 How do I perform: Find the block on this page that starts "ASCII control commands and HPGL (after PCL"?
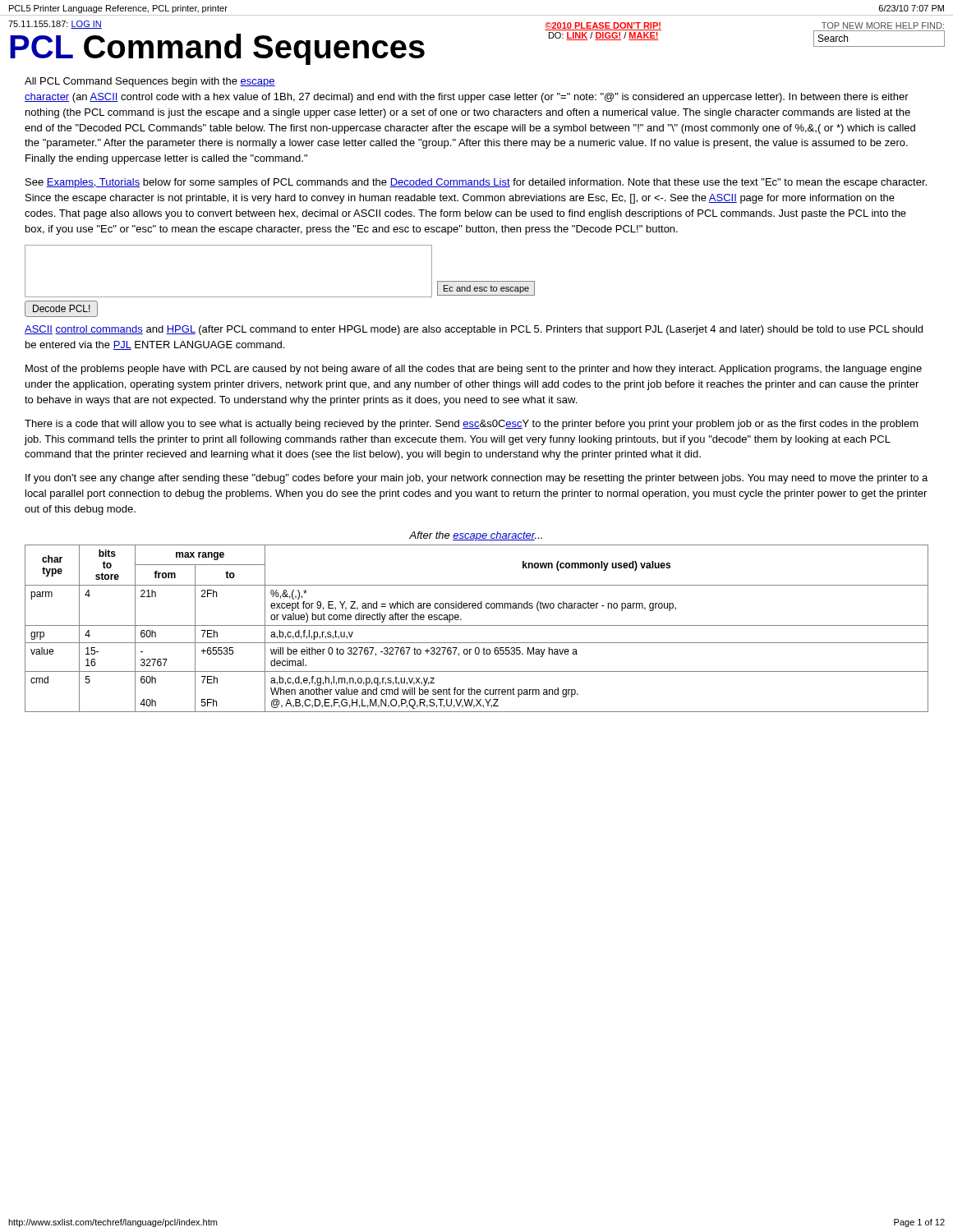pyautogui.click(x=474, y=337)
